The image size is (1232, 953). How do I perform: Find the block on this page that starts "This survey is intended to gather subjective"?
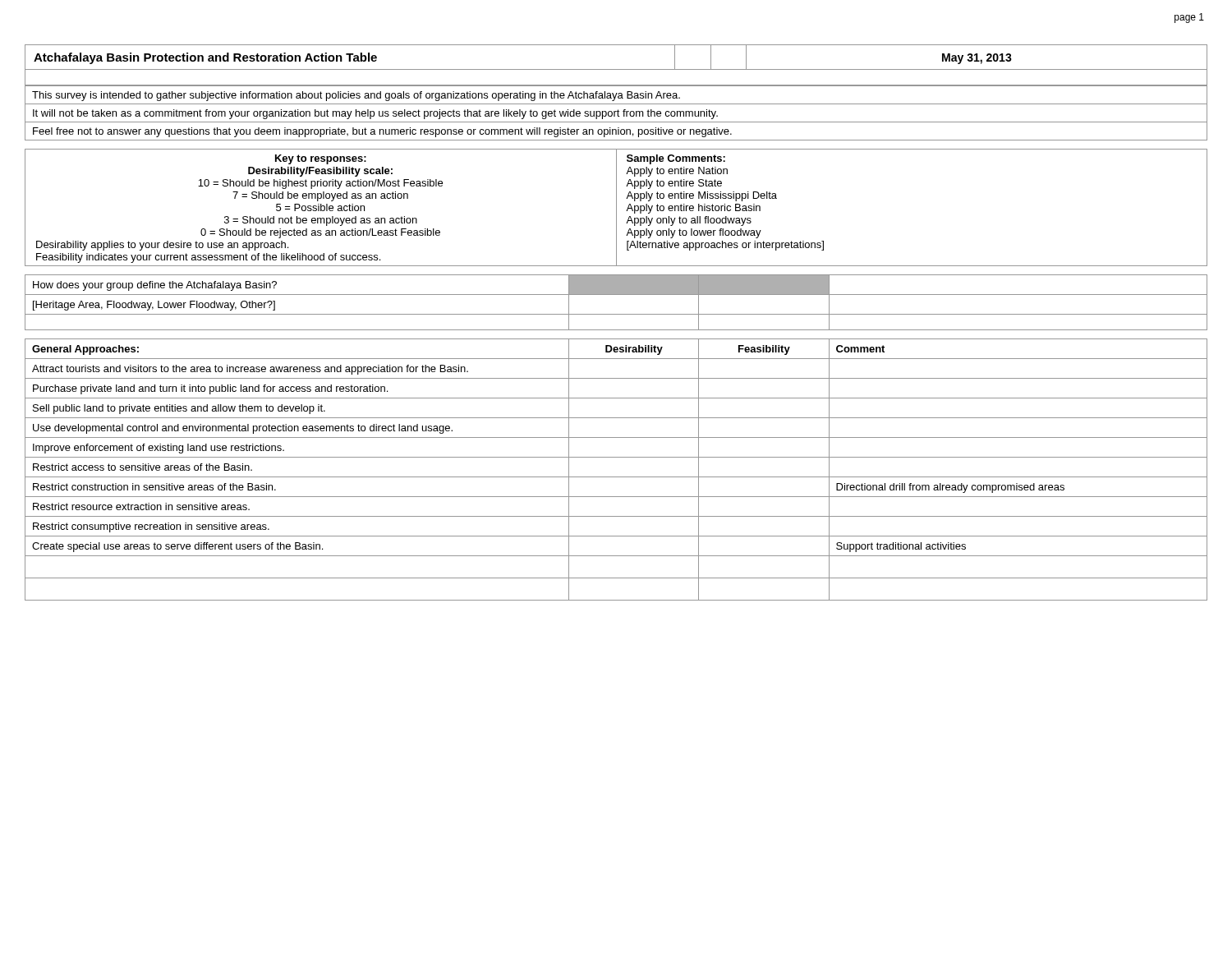click(616, 113)
